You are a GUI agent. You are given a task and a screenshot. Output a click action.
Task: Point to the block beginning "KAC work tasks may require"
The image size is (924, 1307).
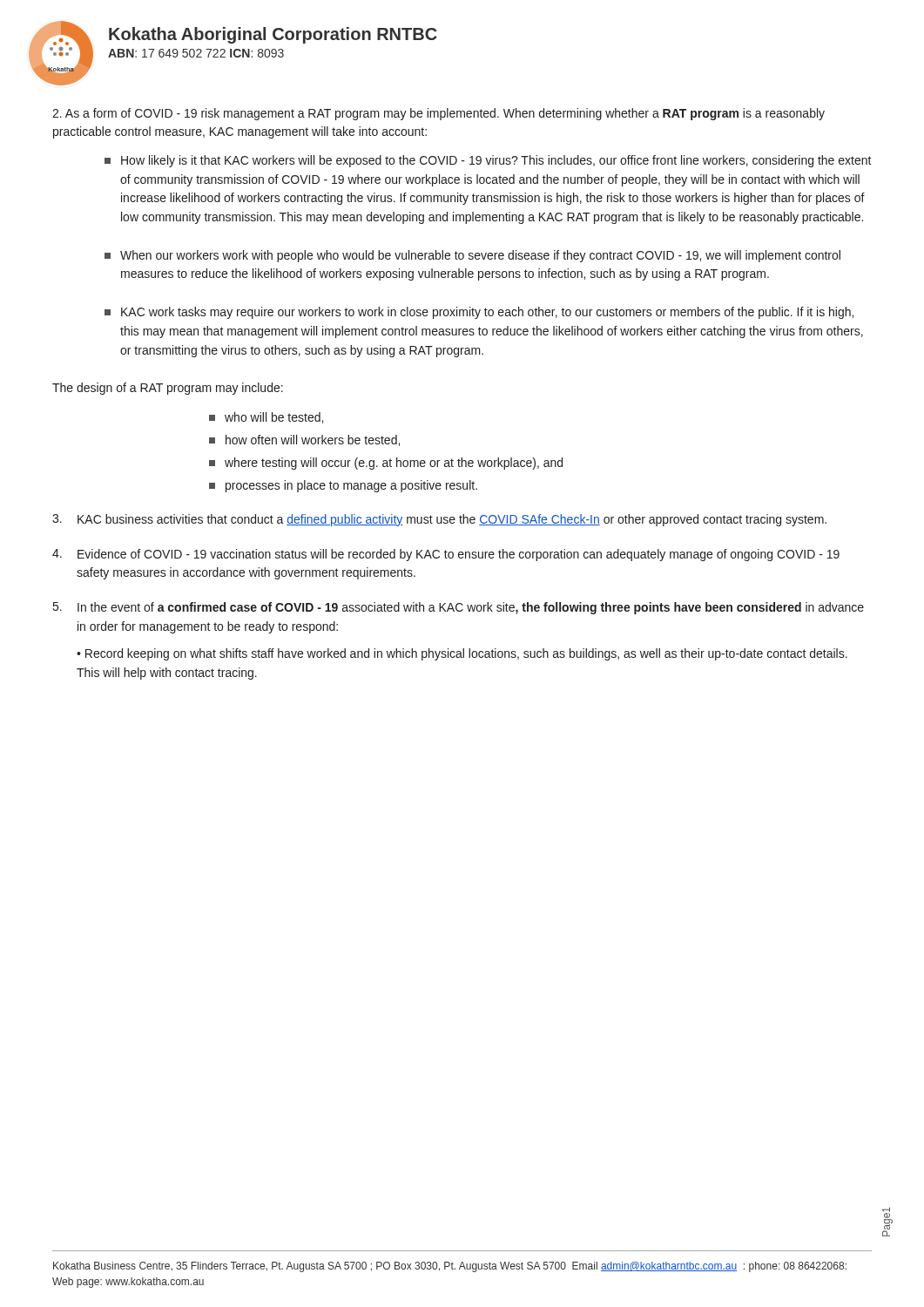pos(488,332)
